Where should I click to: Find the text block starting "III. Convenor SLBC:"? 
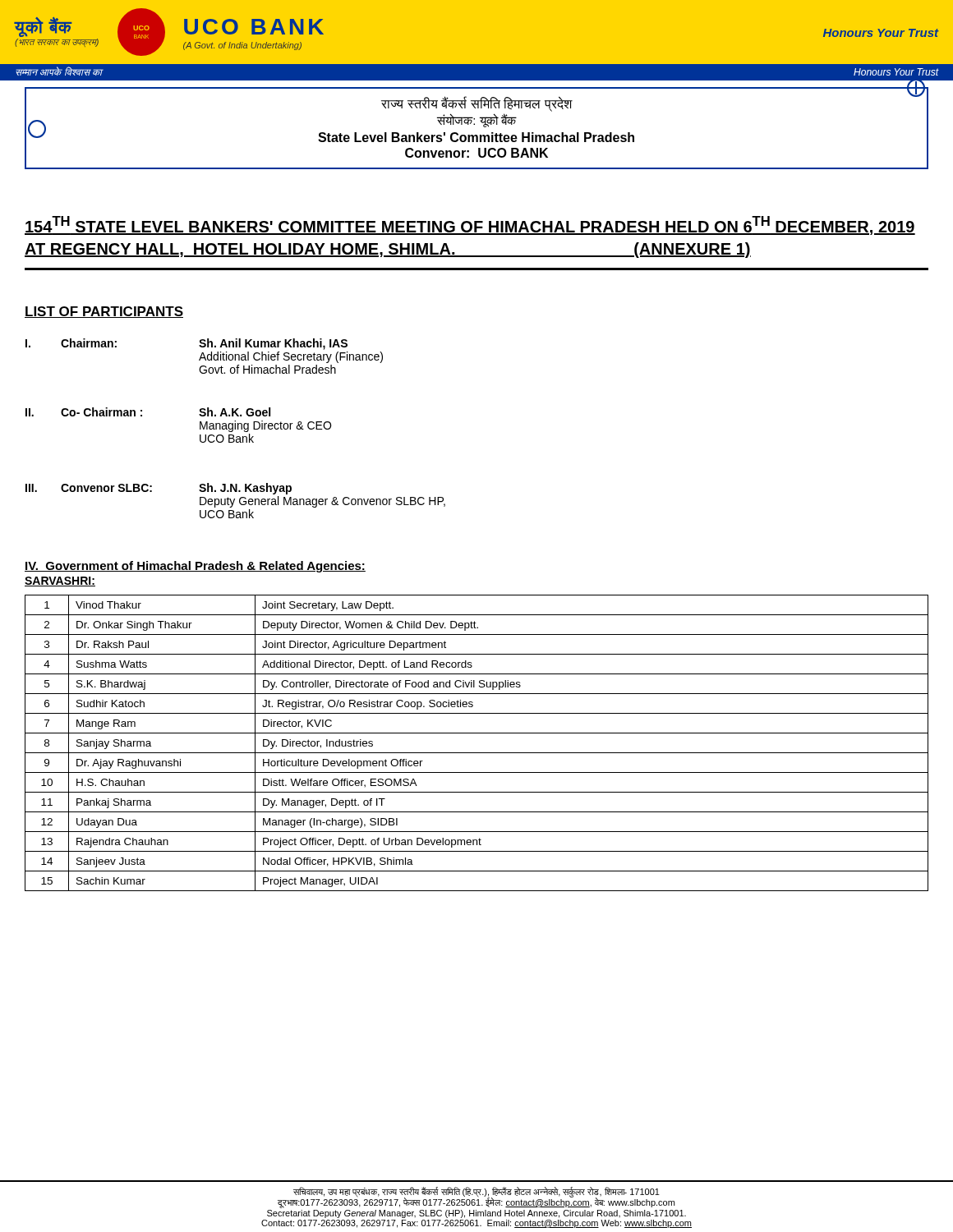(235, 501)
